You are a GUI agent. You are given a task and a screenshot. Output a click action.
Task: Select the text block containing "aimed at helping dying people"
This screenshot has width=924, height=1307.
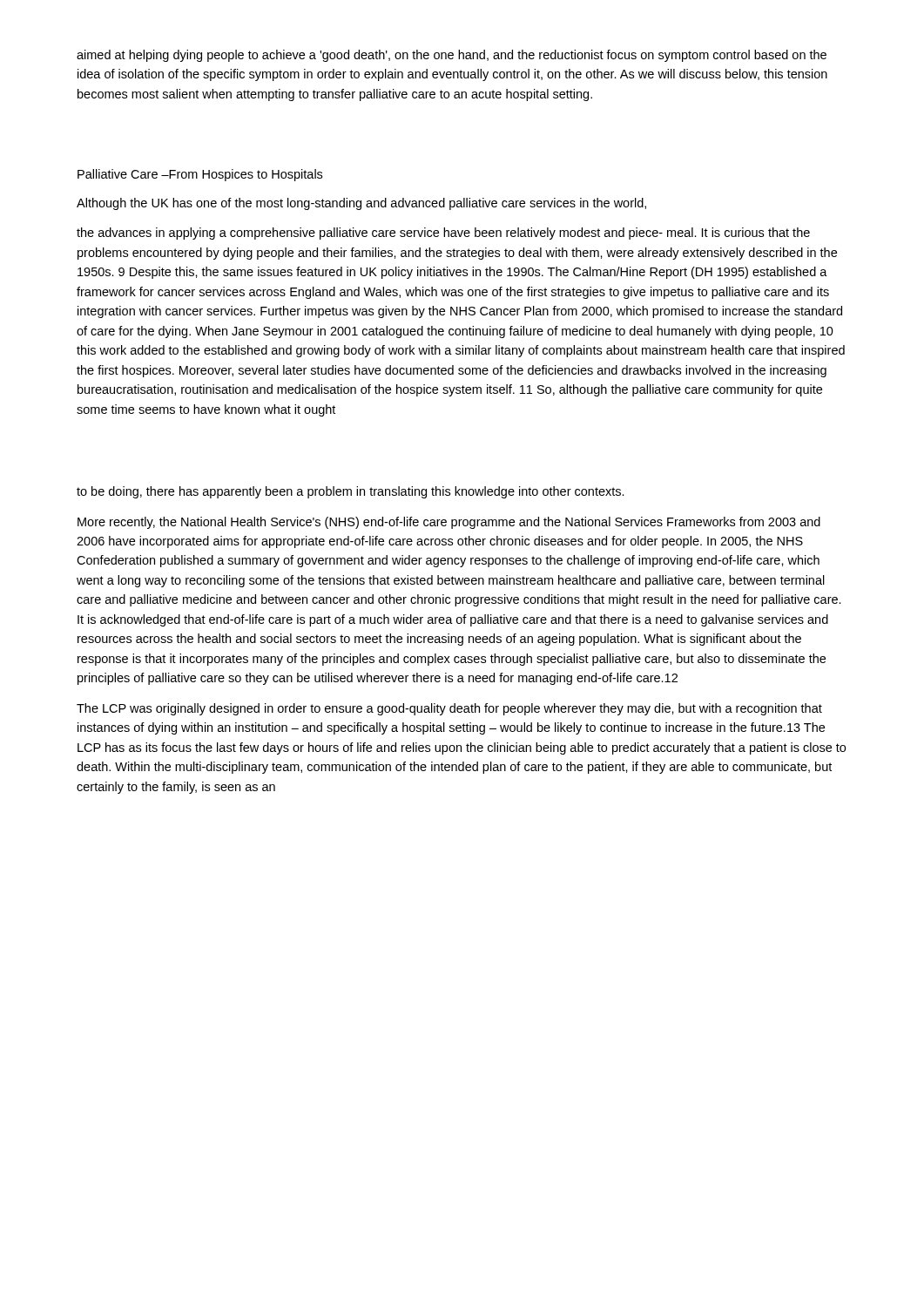point(452,74)
